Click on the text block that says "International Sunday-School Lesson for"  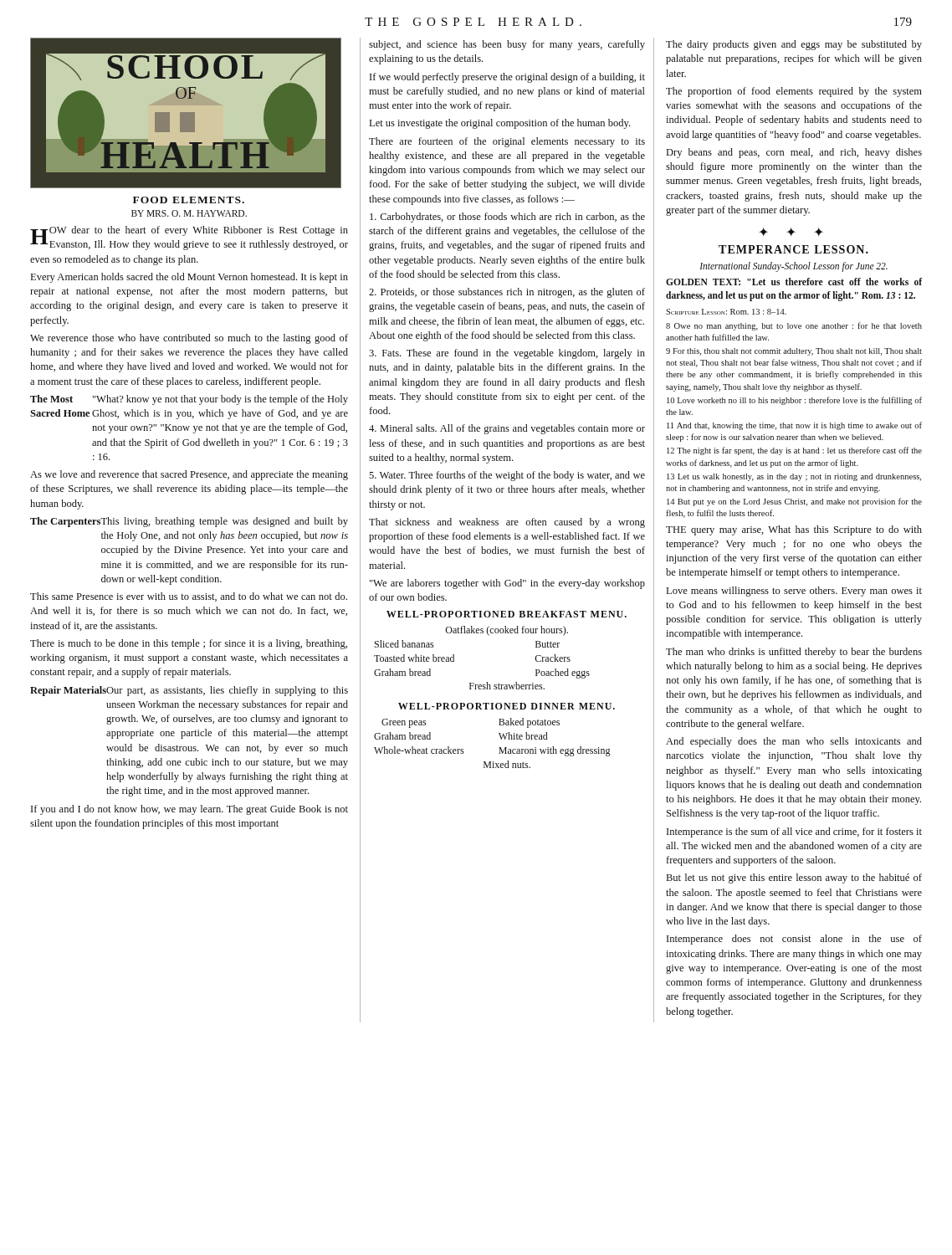(794, 266)
